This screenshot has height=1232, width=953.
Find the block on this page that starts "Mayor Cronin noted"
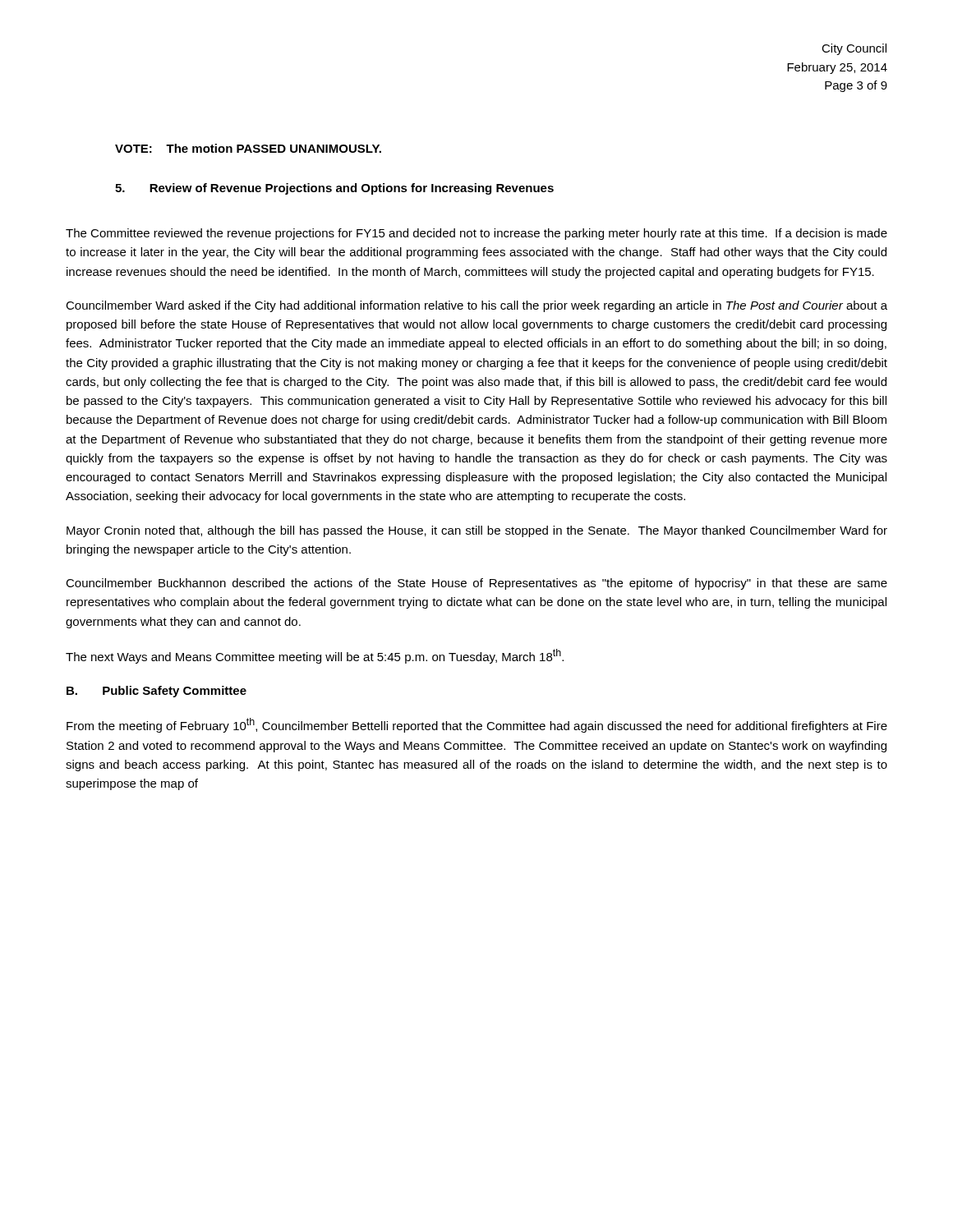tap(476, 539)
